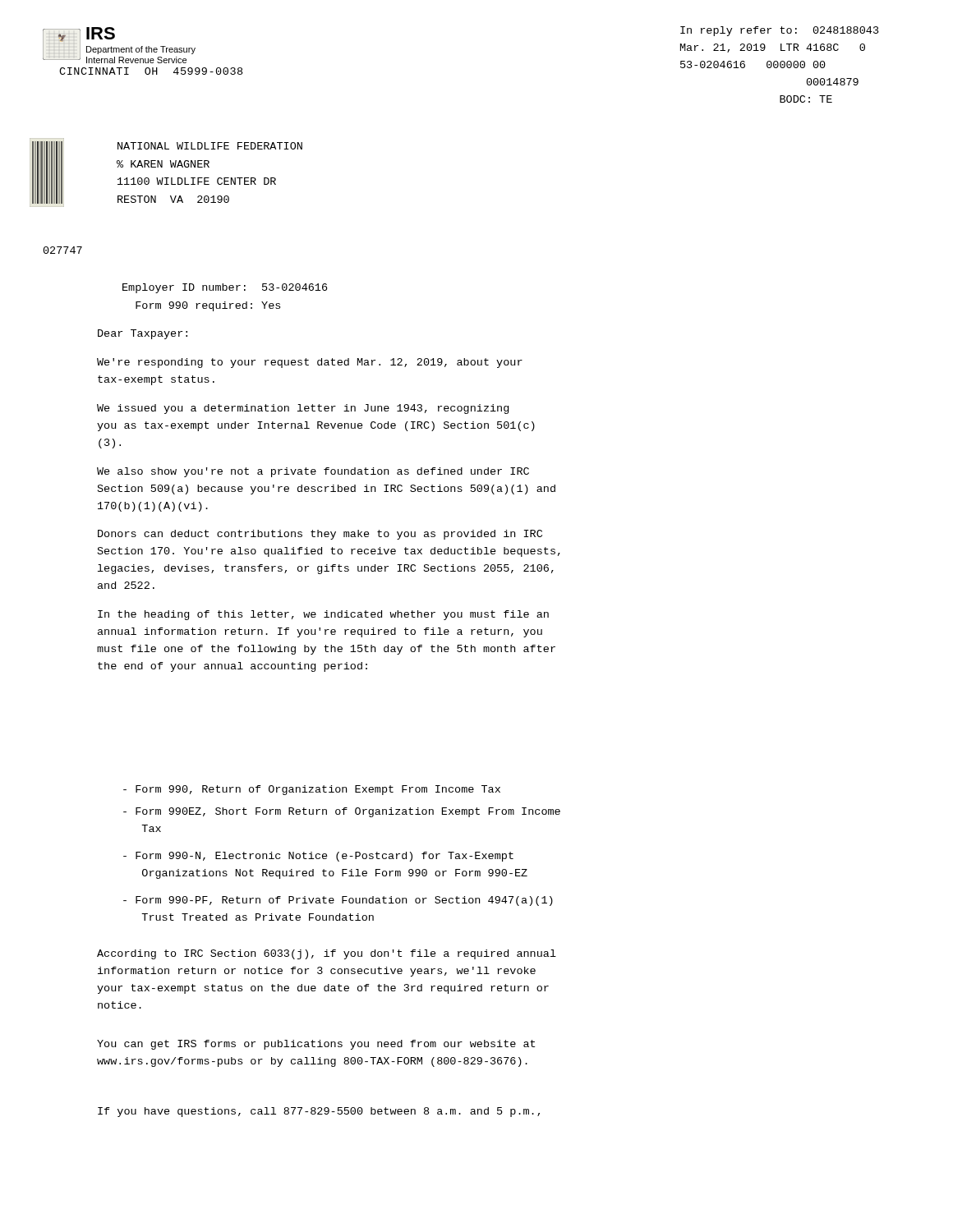
Task: Locate the element starting "You can get"
Action: tap(317, 1053)
